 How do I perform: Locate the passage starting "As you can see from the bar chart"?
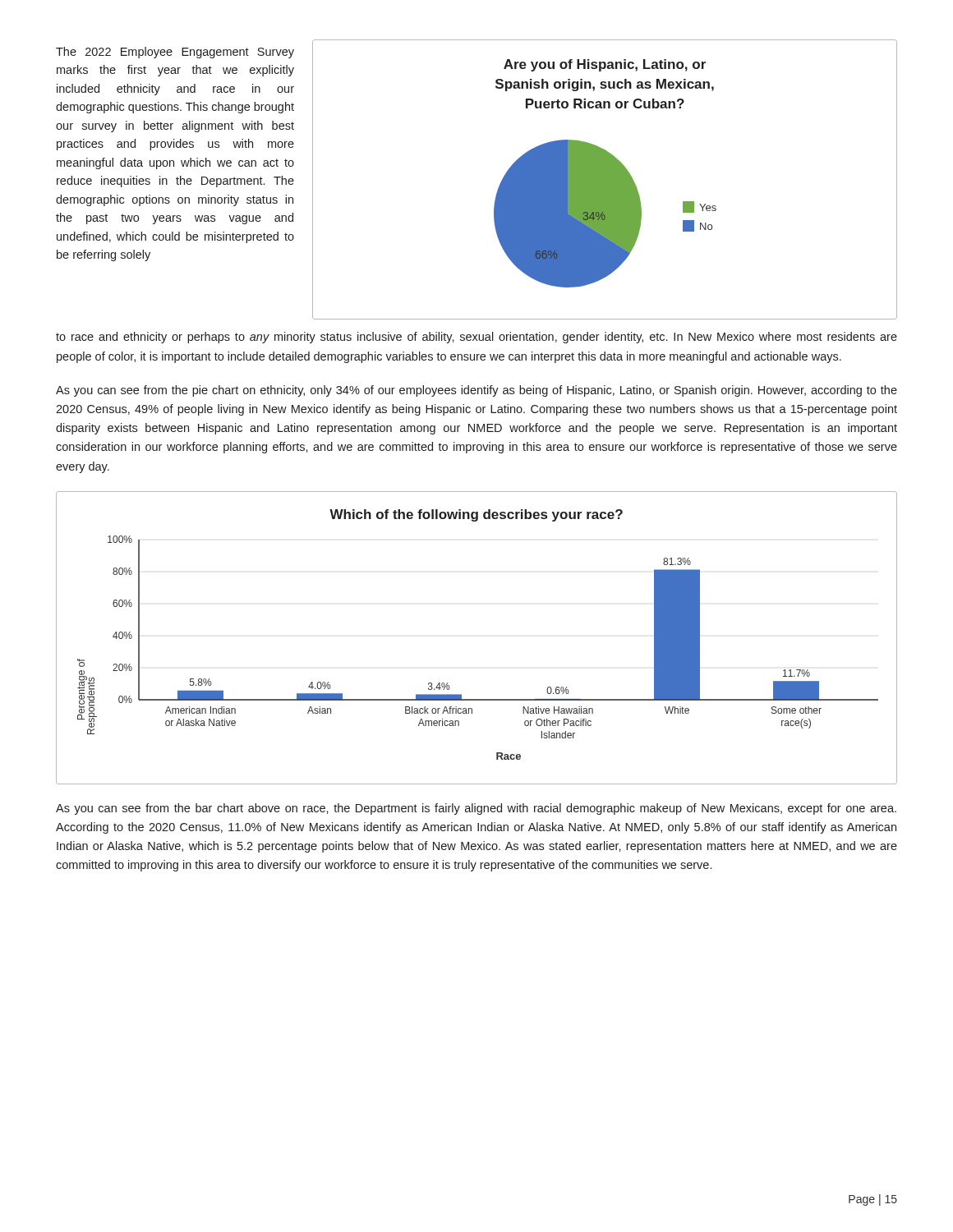476,837
